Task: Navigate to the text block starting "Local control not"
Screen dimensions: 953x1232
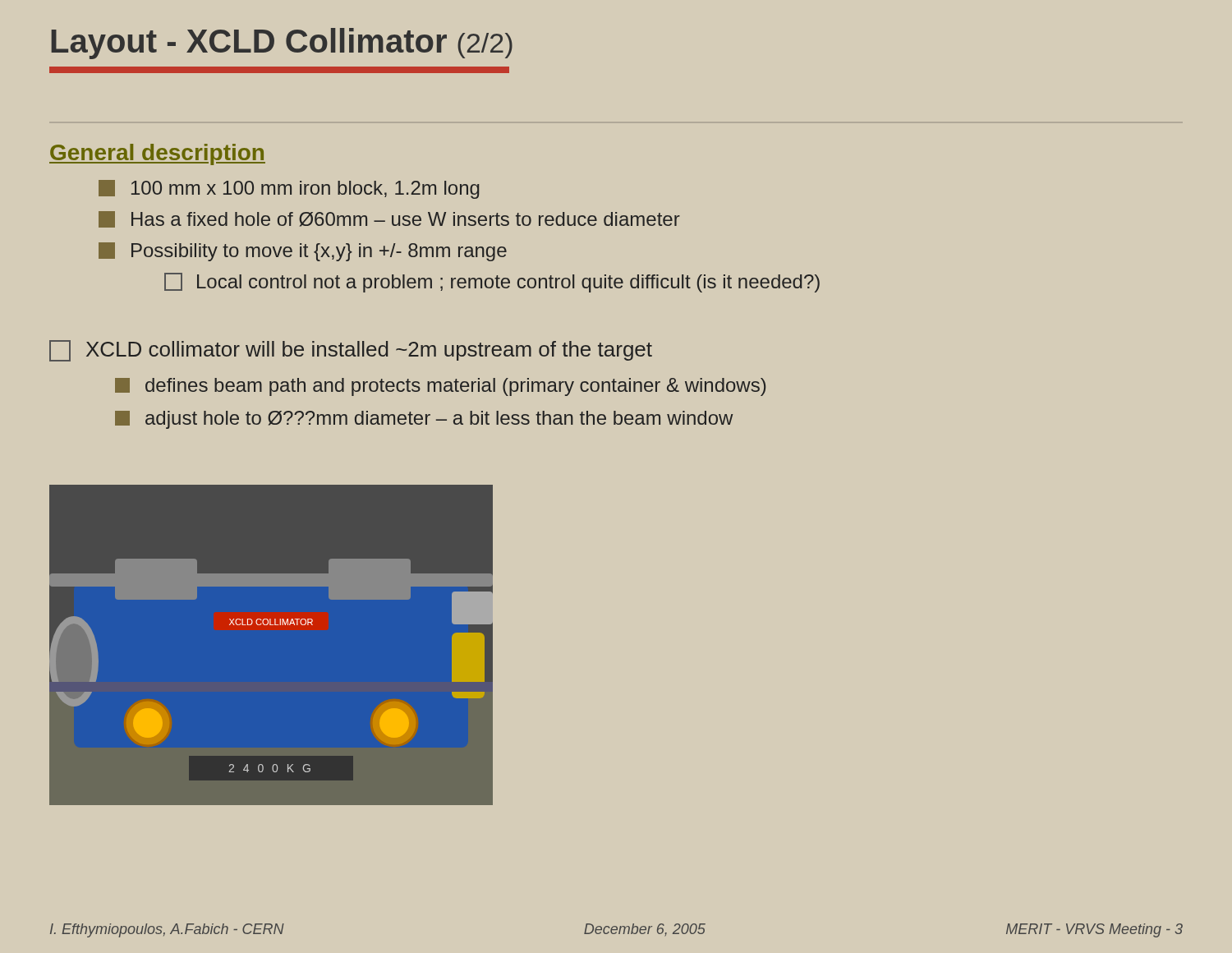Action: (492, 282)
